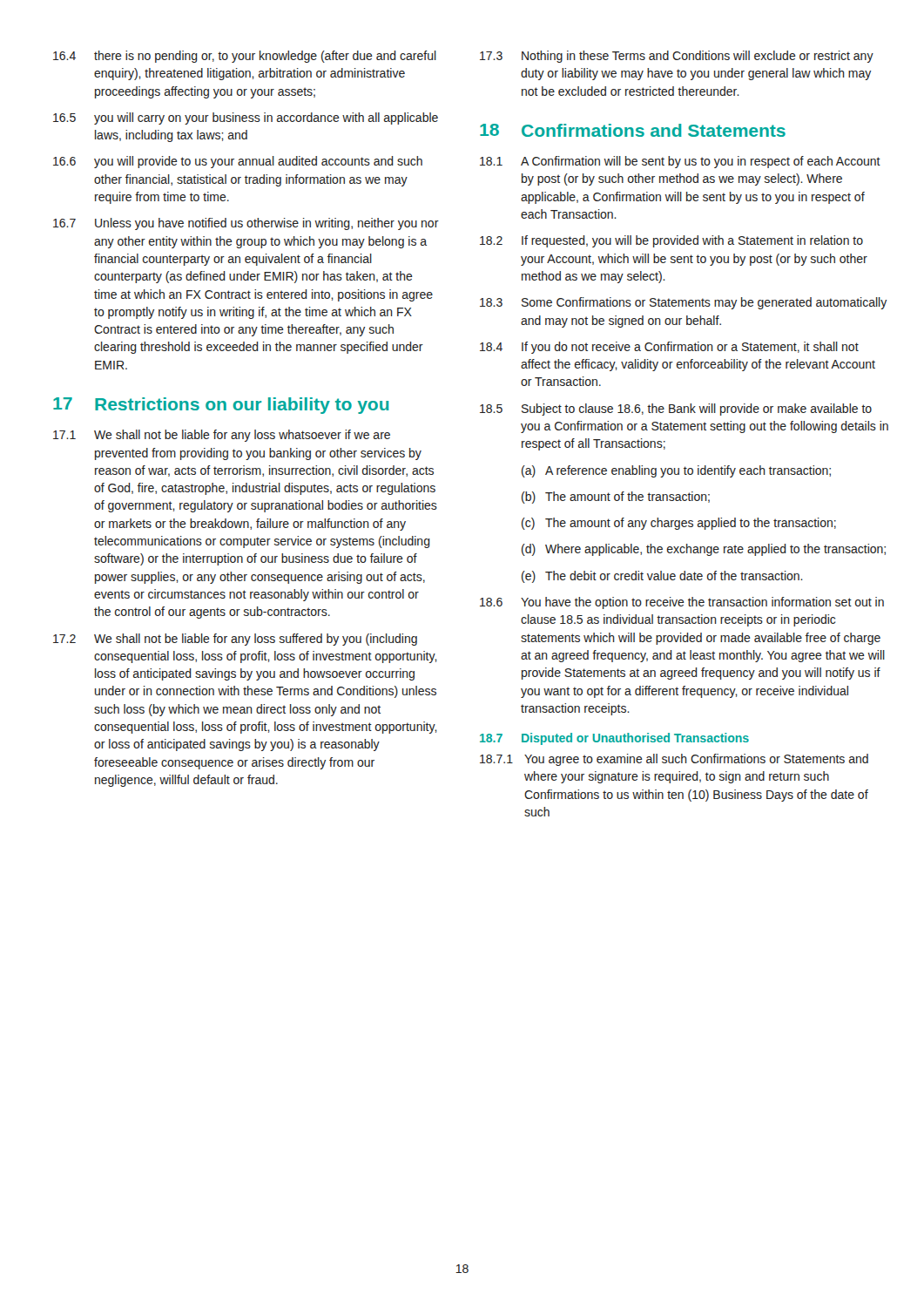Navigate to the text starting "(a) A reference"
Screen dimensions: 1307x924
[x=705, y=470]
